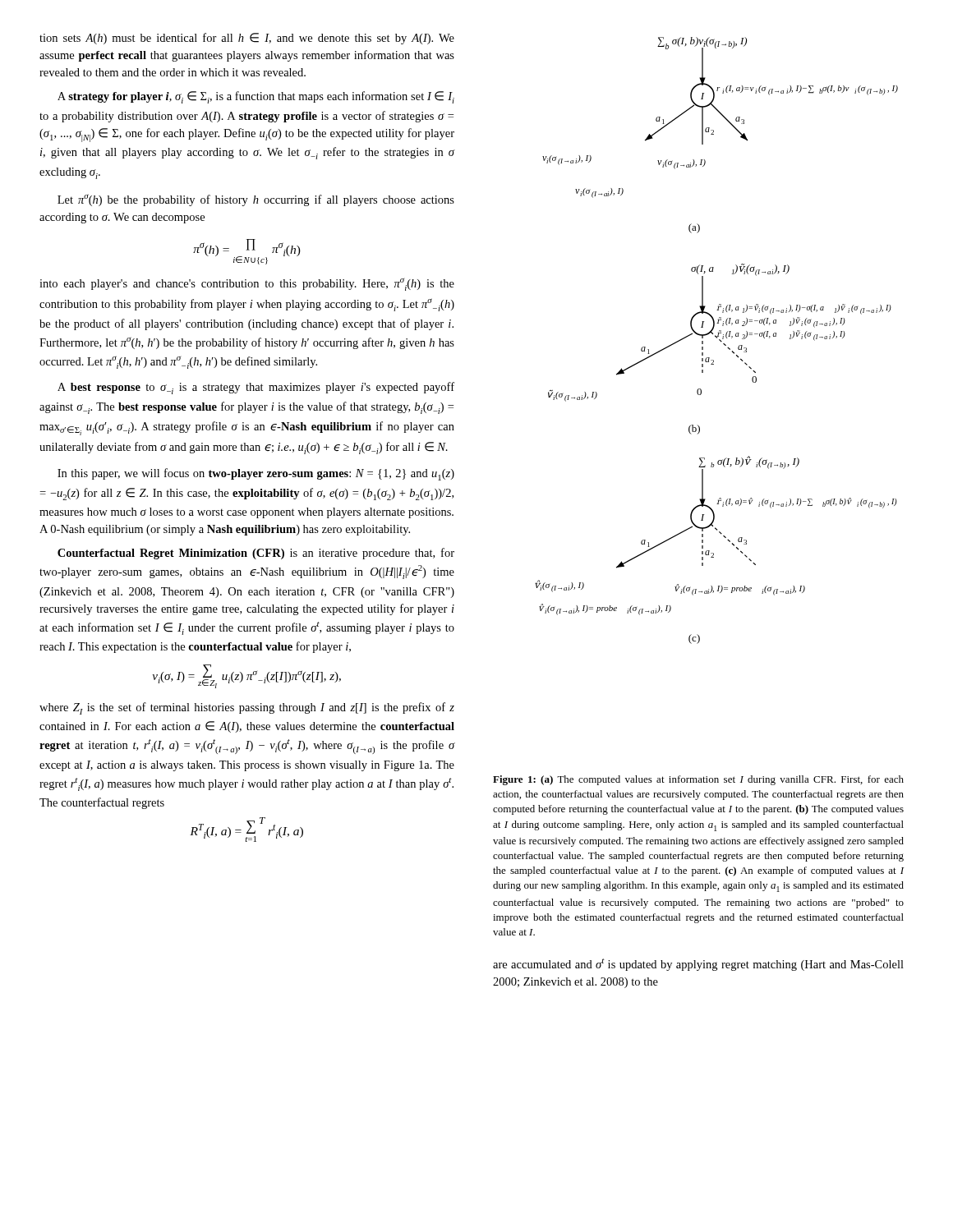Locate the block starting "tion sets A(h)"
Screen dimensions: 1232x953
[x=247, y=128]
